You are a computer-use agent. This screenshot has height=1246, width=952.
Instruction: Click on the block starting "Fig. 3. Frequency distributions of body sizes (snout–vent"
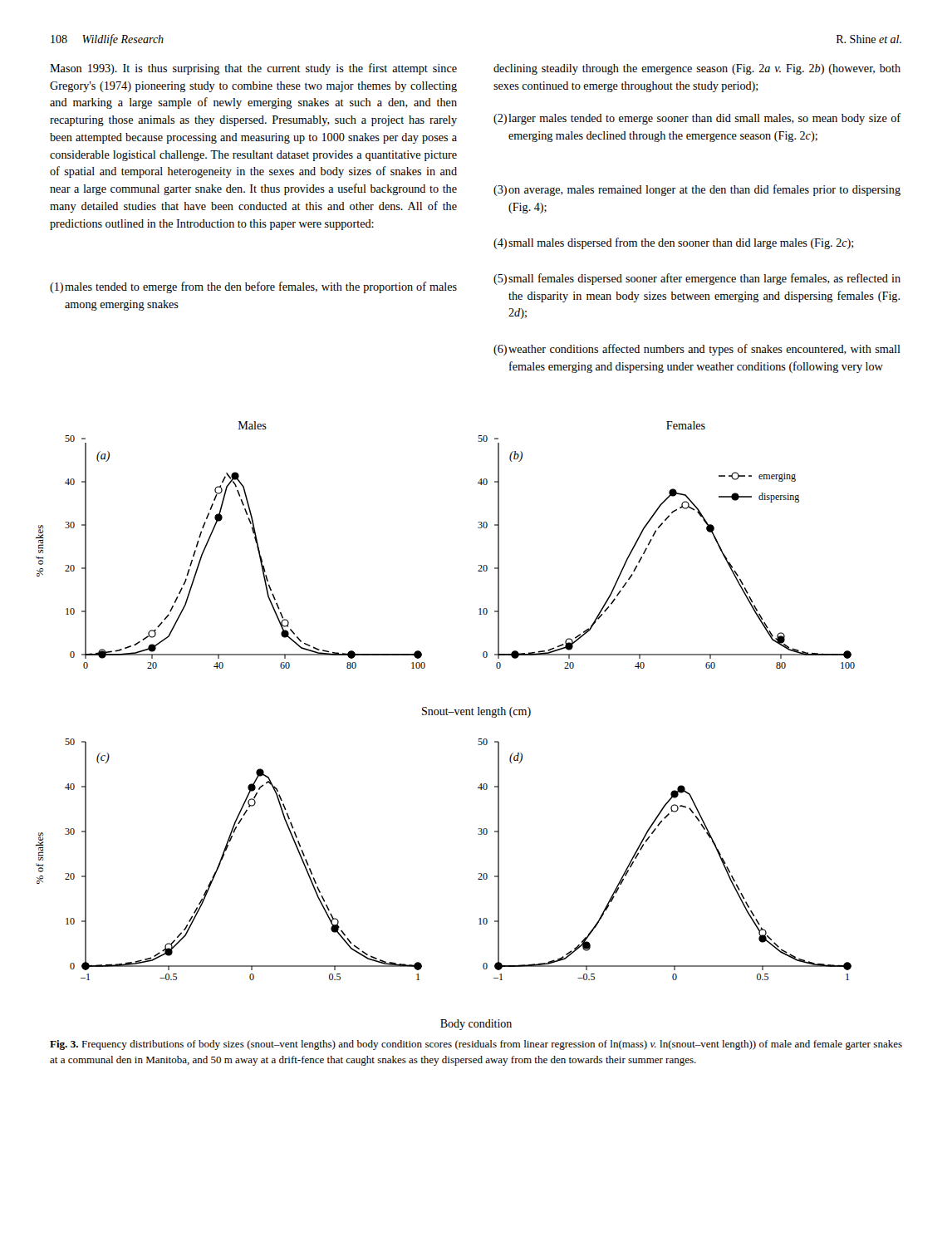pyautogui.click(x=476, y=1052)
